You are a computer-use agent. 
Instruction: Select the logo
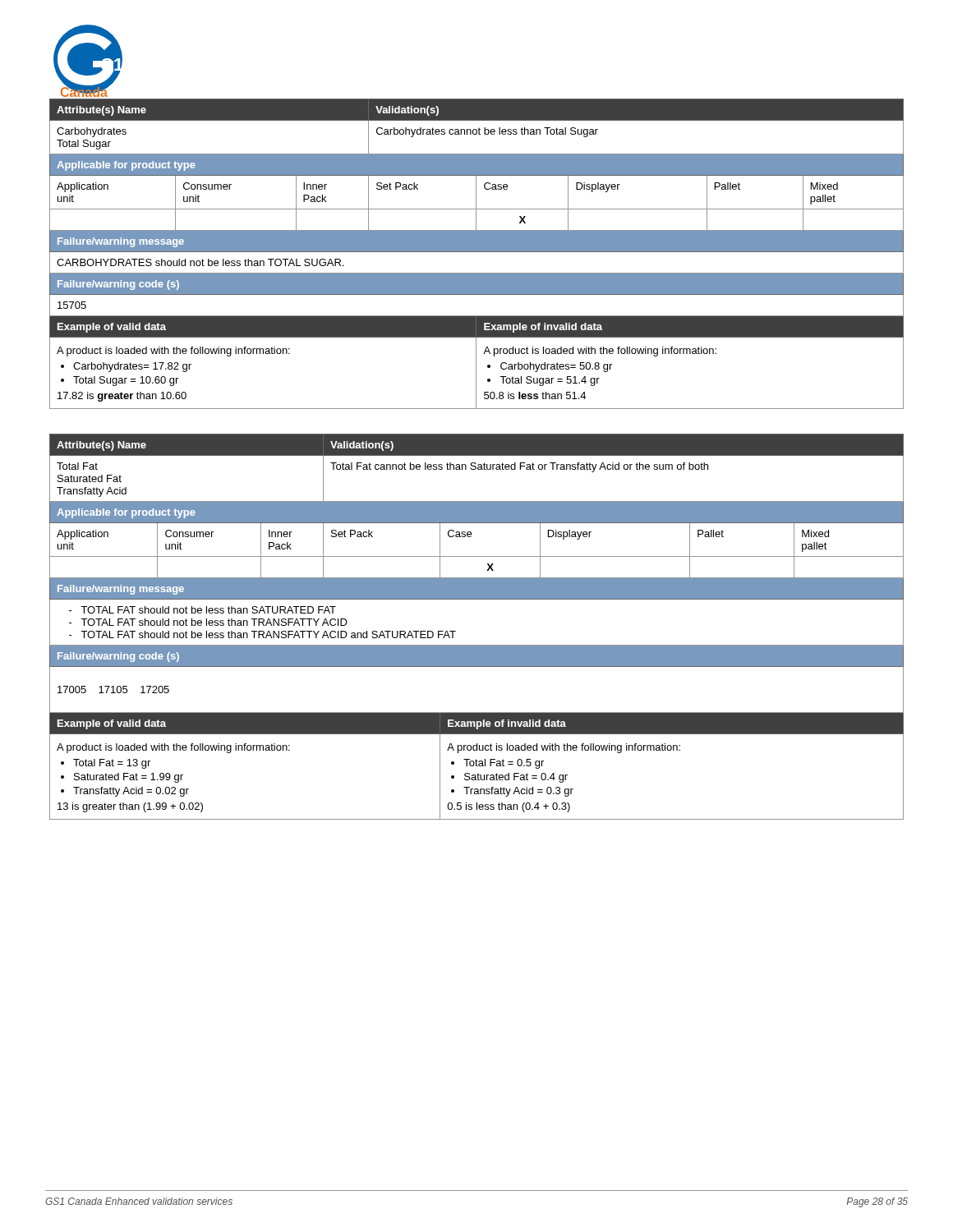click(x=99, y=65)
